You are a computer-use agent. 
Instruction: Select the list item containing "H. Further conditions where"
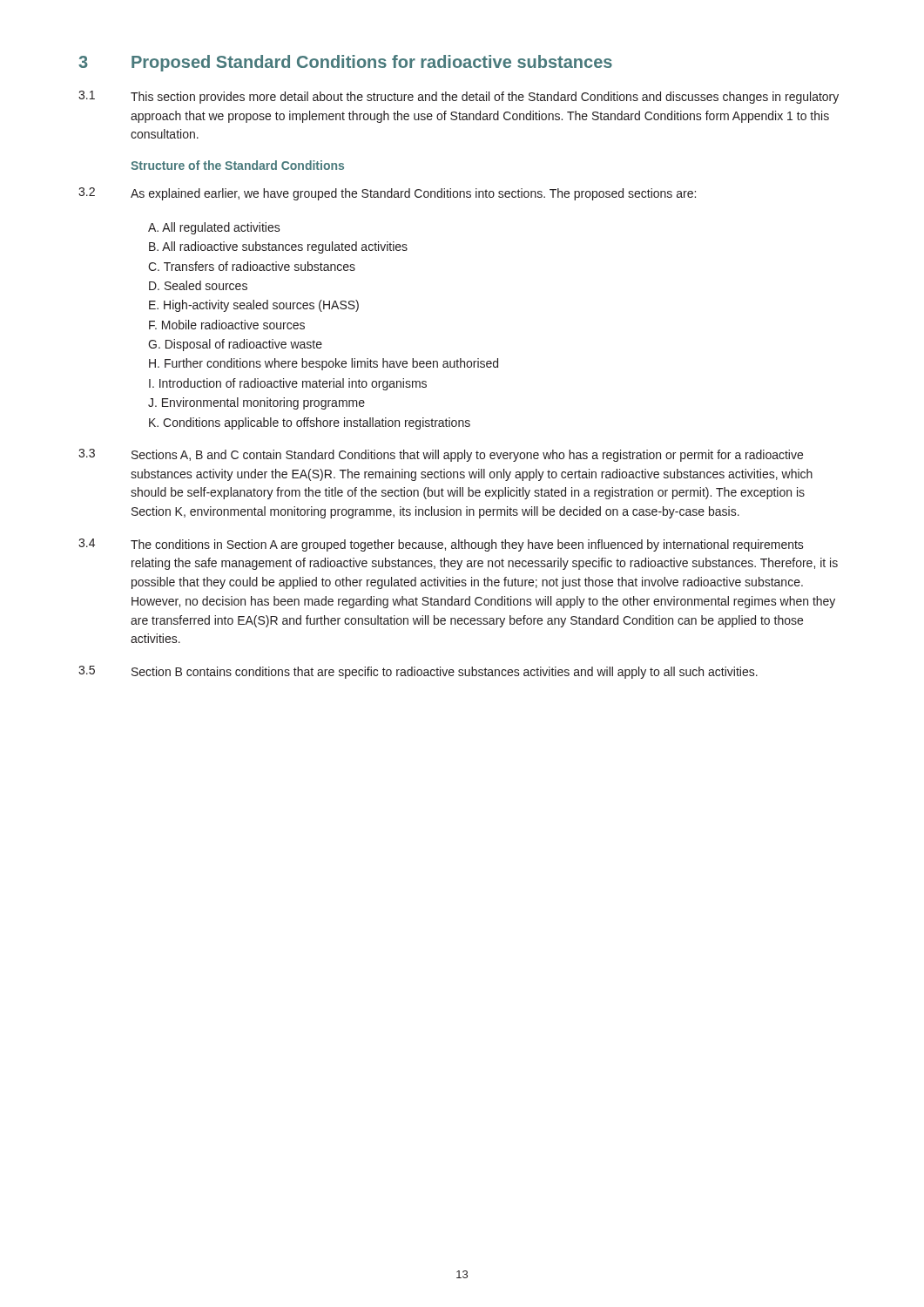click(324, 364)
